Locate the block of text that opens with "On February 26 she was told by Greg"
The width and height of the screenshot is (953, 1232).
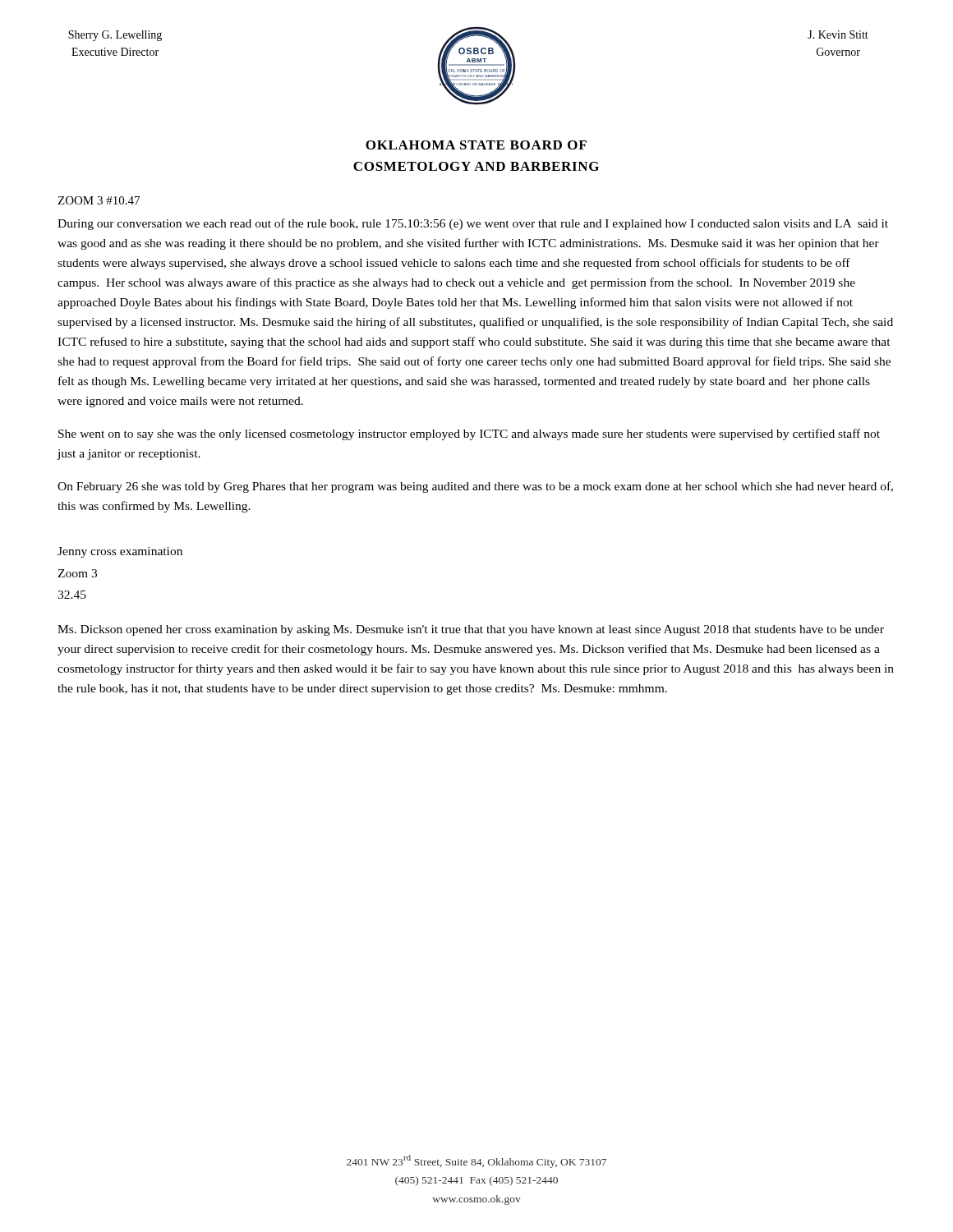pyautogui.click(x=476, y=496)
